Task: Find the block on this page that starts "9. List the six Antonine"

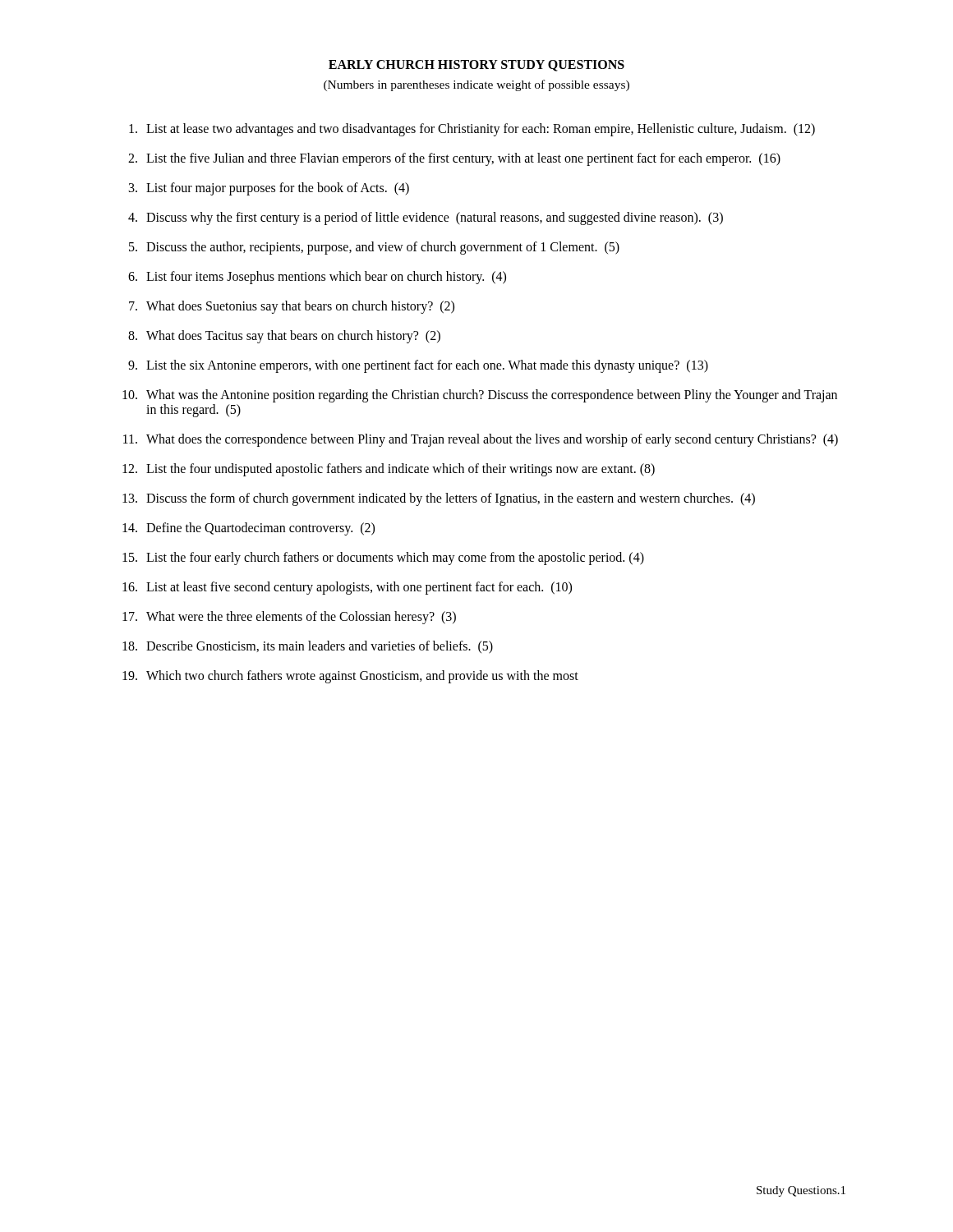Action: pos(476,366)
